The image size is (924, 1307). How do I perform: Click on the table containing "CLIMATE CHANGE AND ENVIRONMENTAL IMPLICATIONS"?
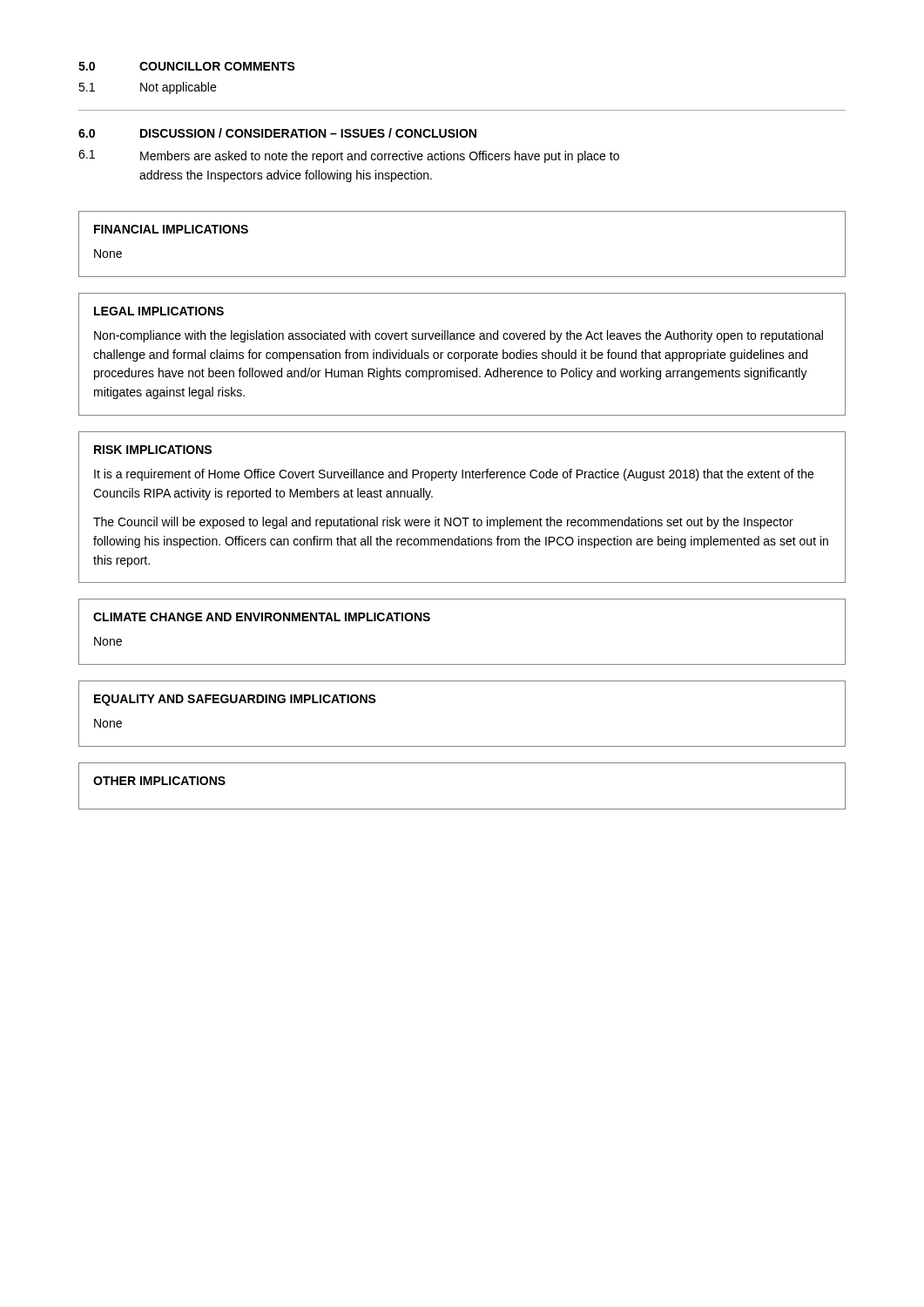point(462,632)
